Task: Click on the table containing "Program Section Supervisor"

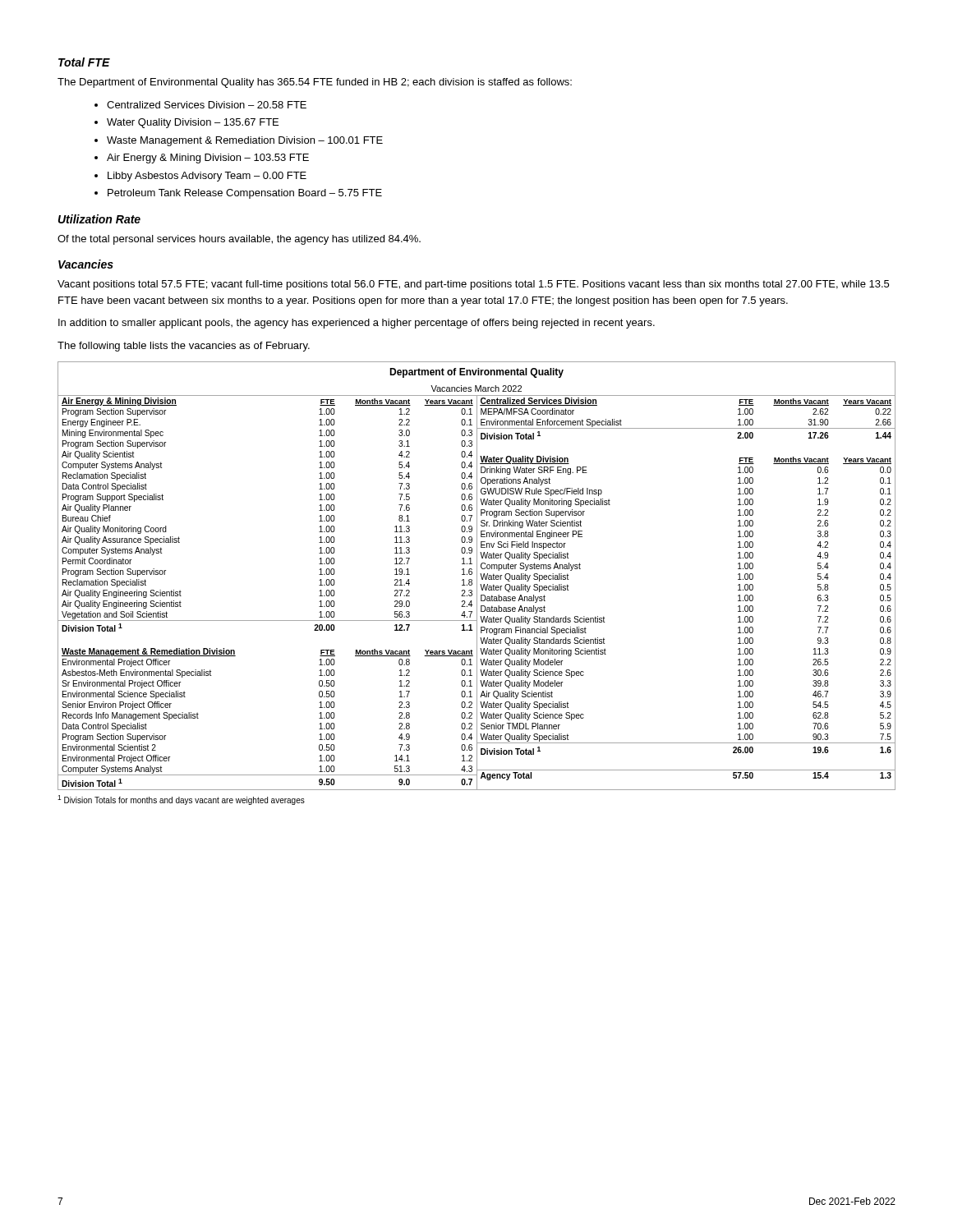Action: [x=476, y=583]
